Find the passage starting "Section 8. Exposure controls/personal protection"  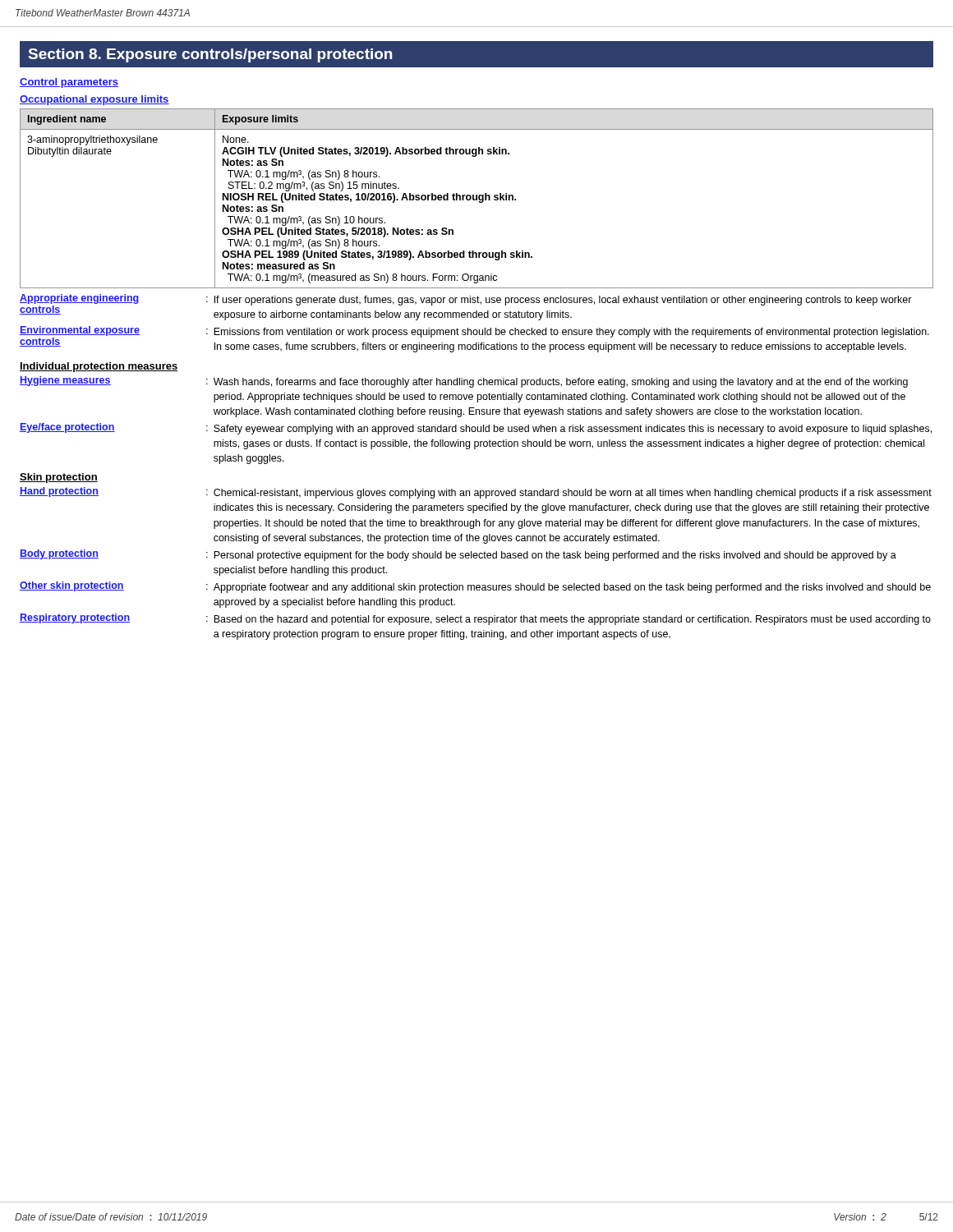[x=210, y=55]
